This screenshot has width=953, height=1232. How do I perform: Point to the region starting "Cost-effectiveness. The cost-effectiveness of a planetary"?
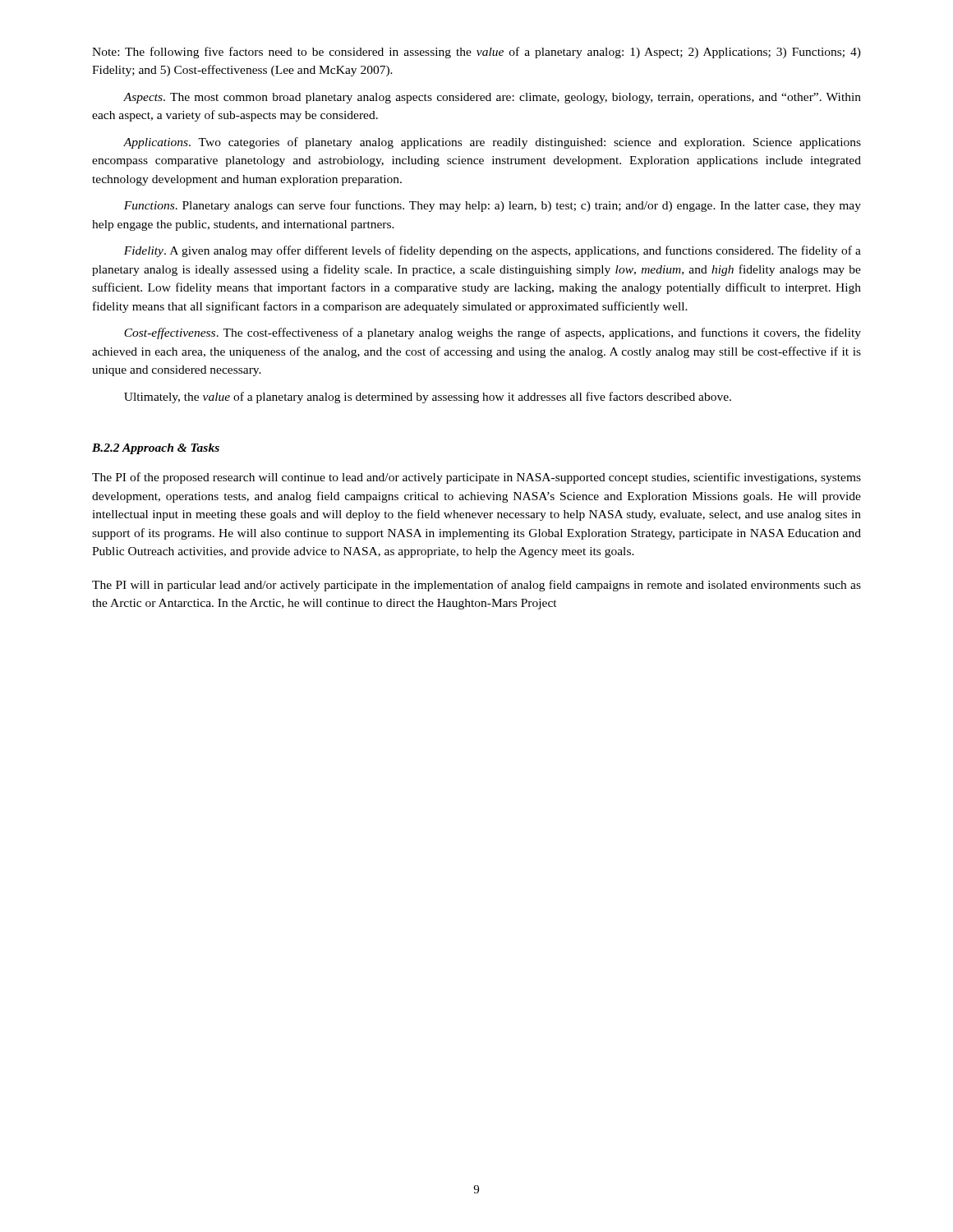[476, 351]
